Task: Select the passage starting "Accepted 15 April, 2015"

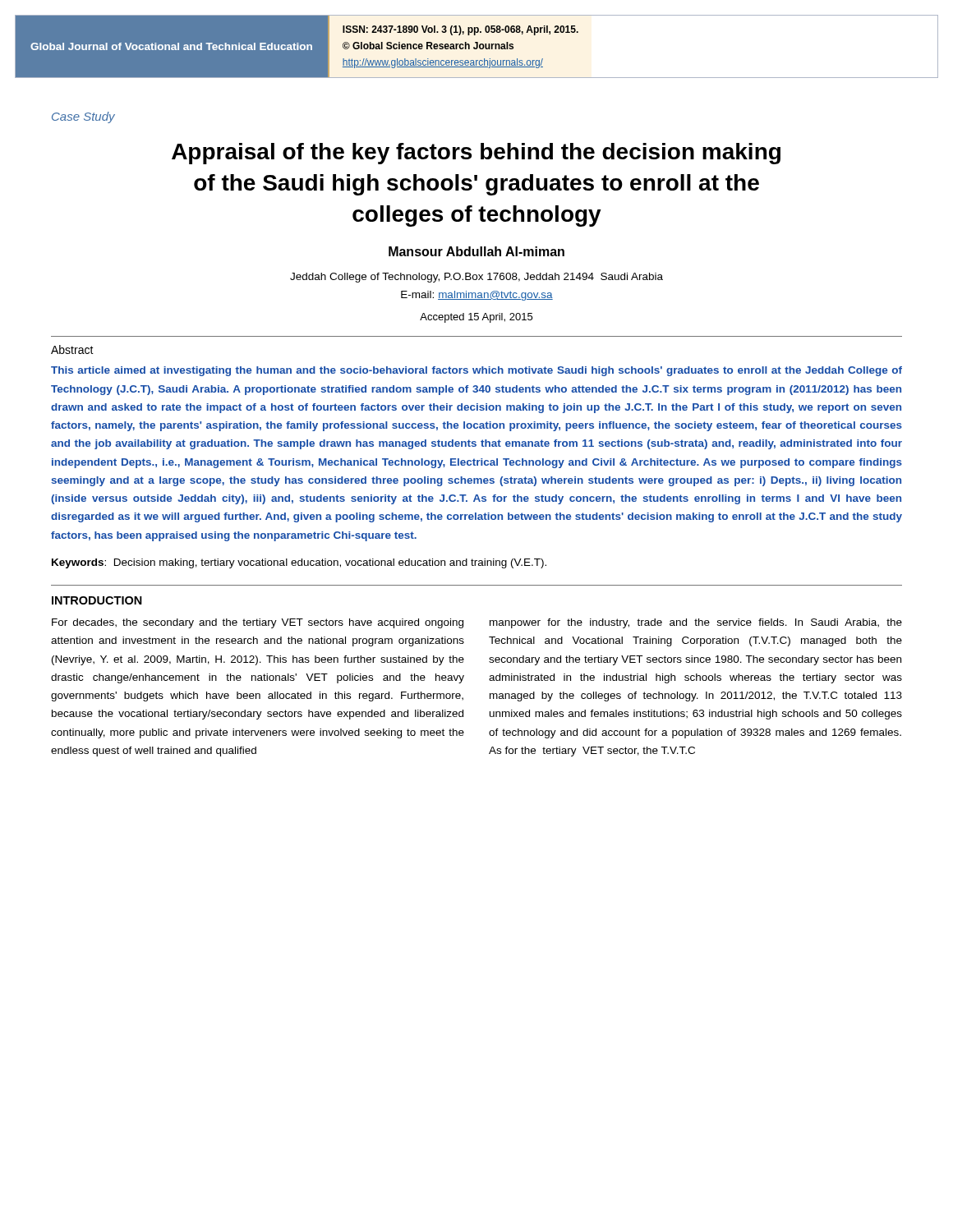Action: pyautogui.click(x=476, y=317)
